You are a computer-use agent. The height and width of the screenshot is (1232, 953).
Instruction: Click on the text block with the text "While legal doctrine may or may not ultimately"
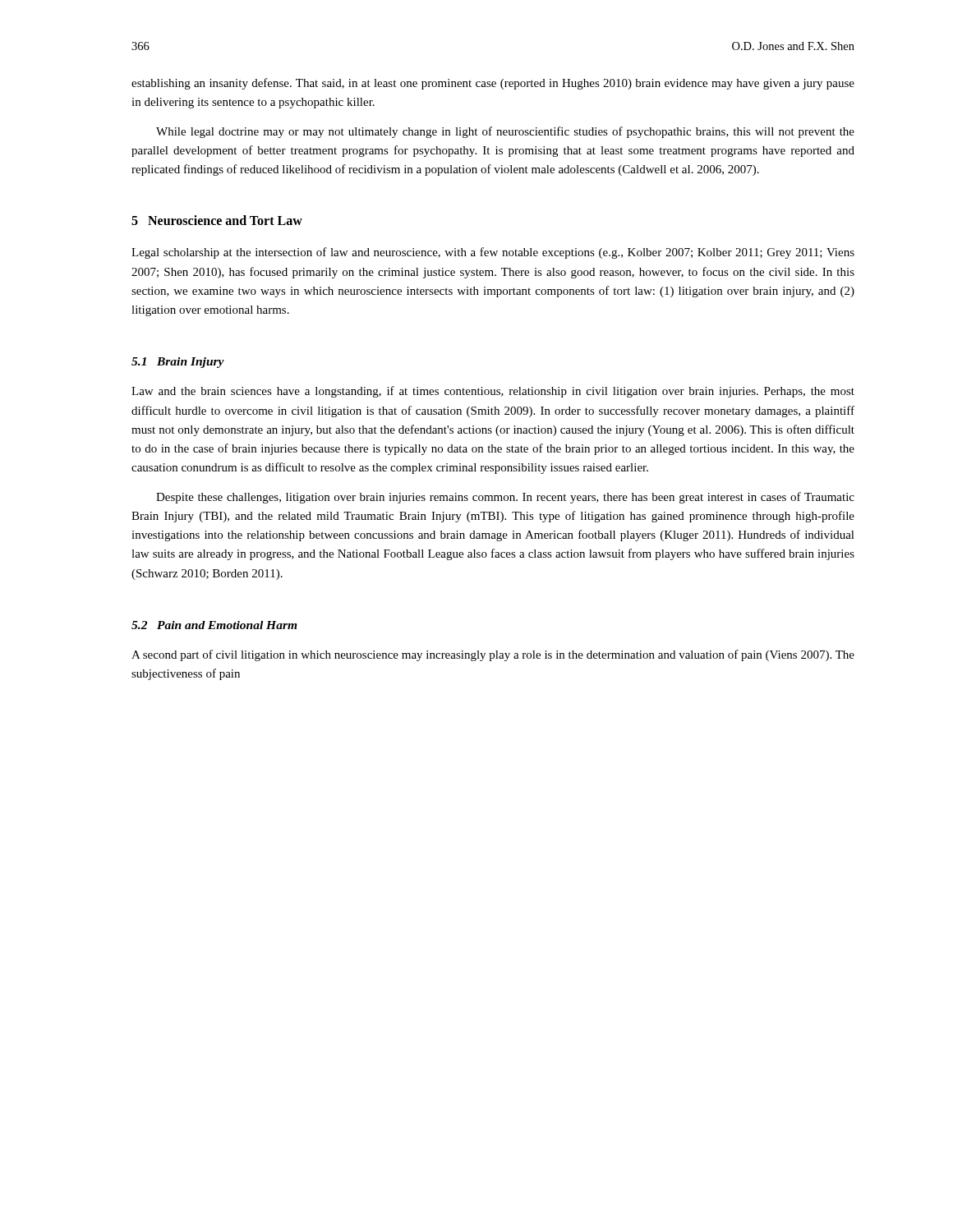pos(493,151)
